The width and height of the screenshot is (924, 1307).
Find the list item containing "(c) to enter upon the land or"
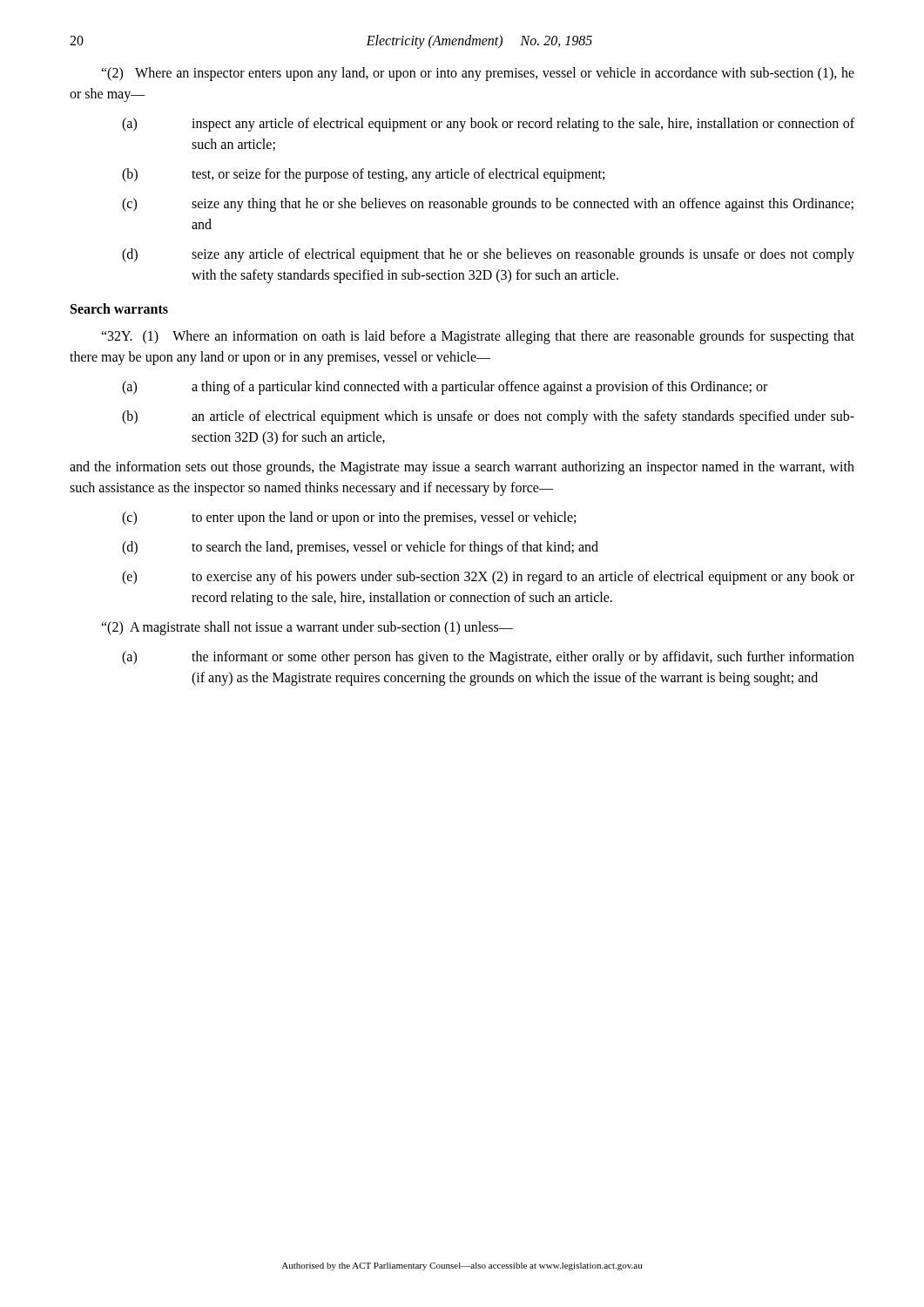tap(462, 518)
